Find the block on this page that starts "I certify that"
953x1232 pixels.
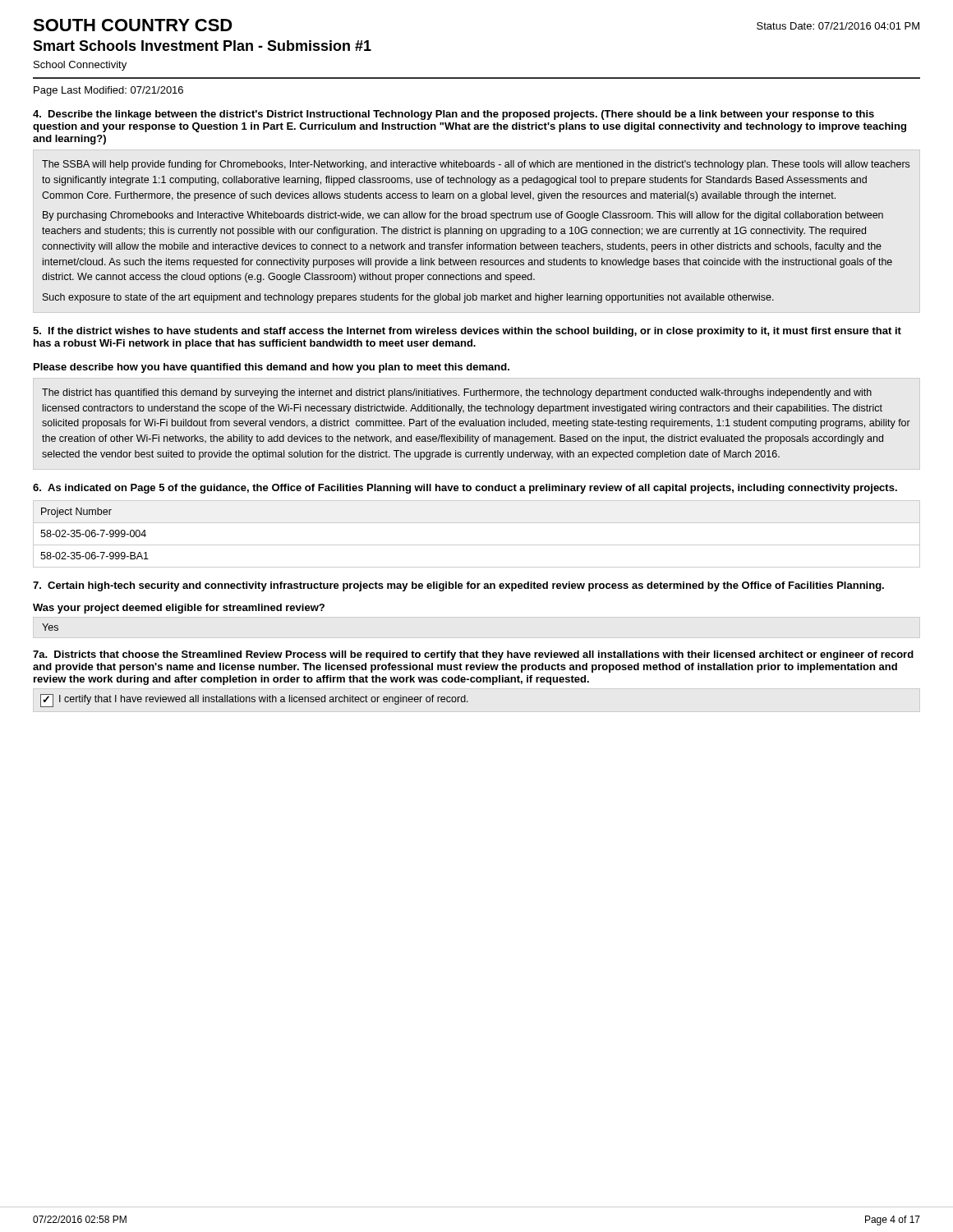[254, 700]
